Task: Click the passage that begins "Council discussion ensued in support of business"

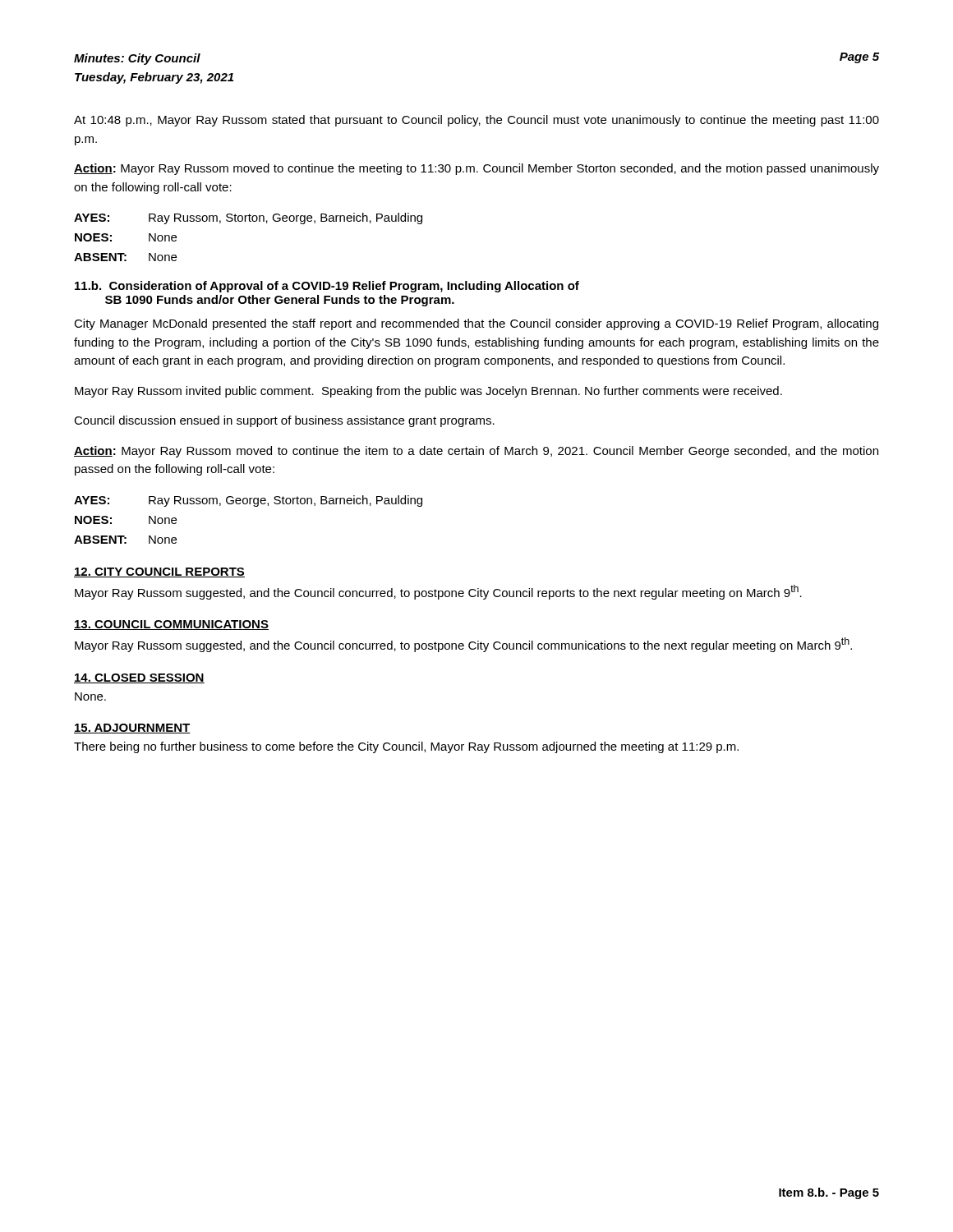Action: 285,420
